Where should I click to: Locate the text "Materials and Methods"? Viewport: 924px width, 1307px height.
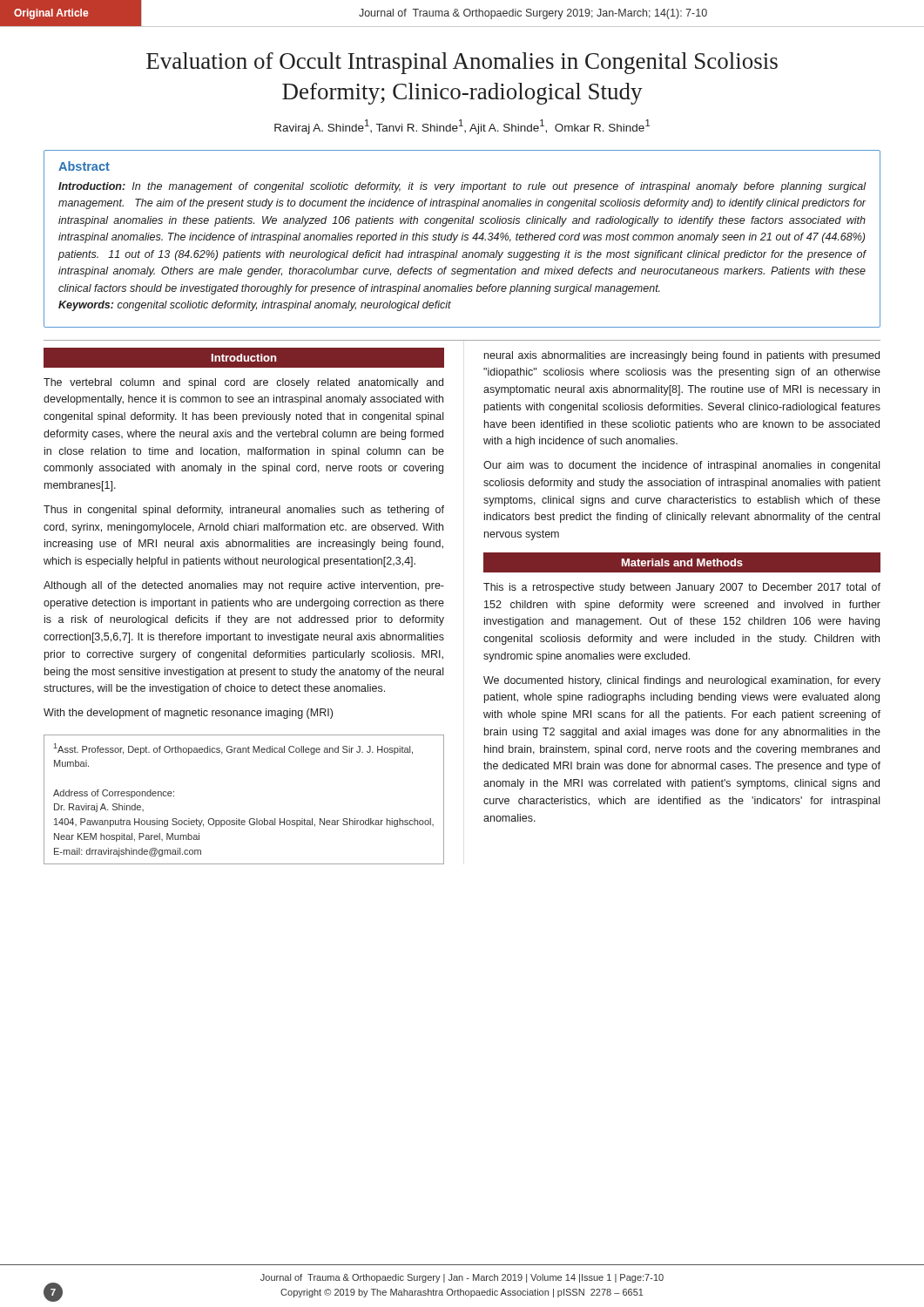click(682, 562)
